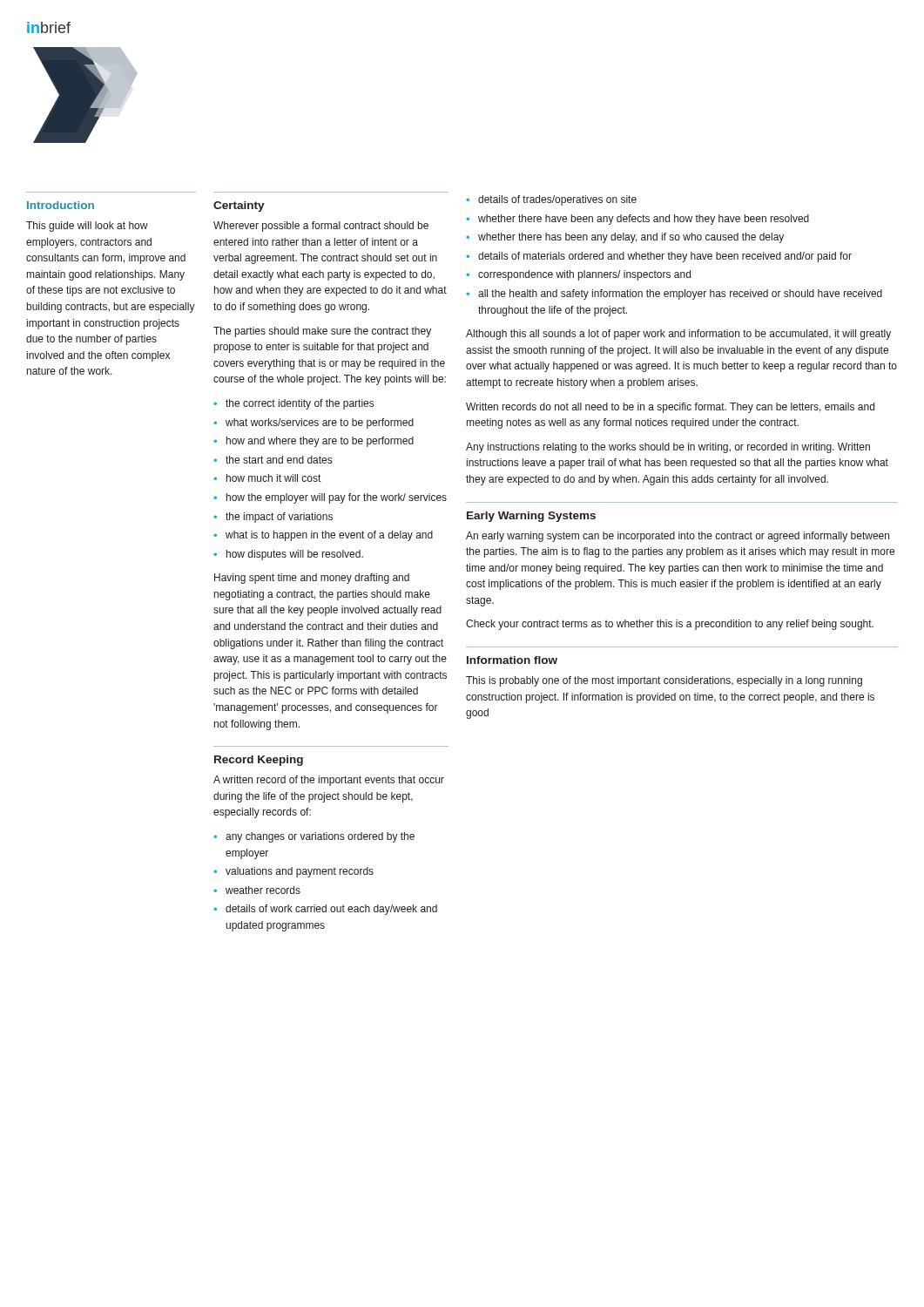Find the text block with the text "This guide will look"

pos(110,299)
